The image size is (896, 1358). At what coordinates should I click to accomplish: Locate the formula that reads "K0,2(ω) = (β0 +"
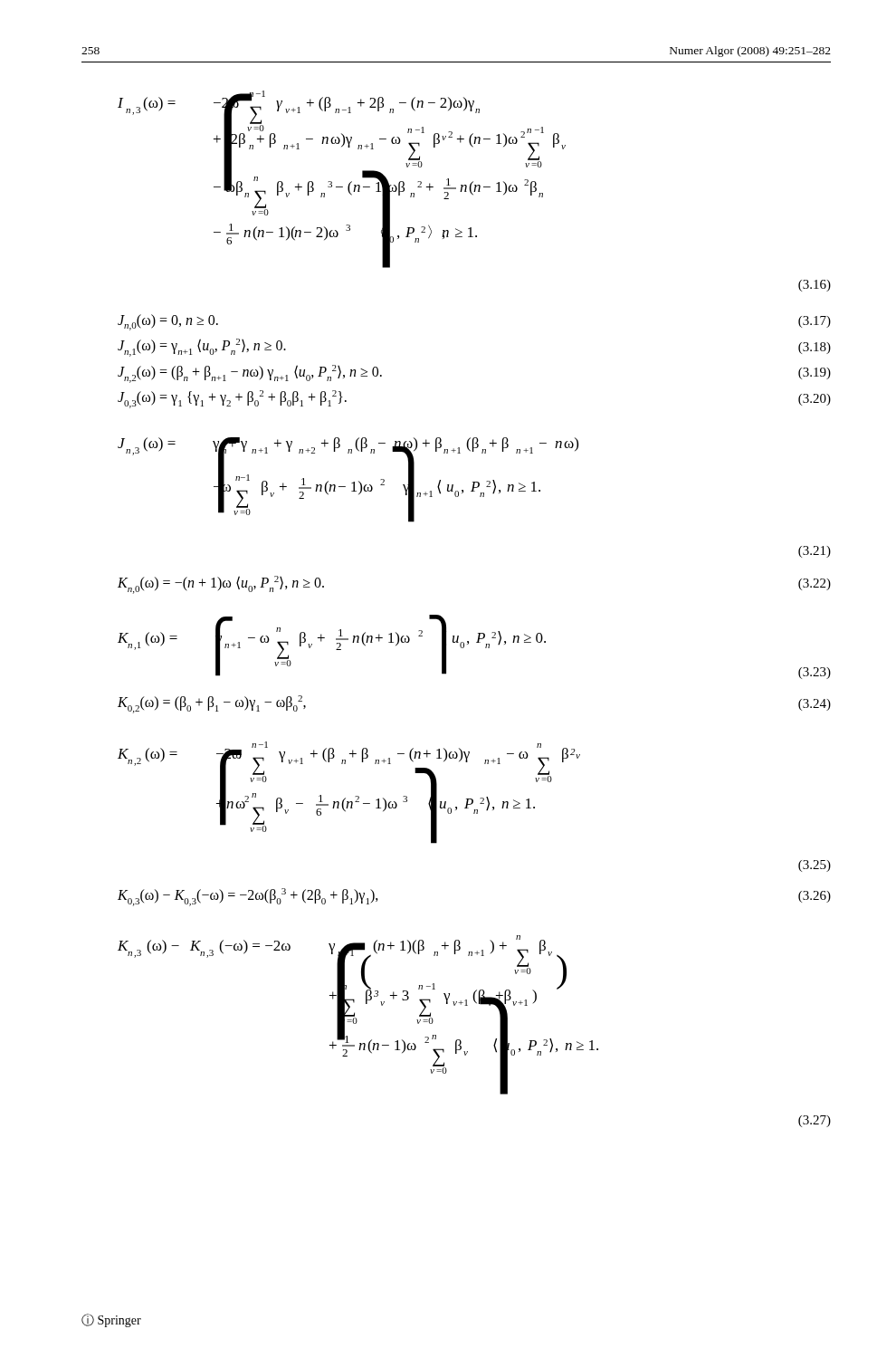tap(209, 704)
